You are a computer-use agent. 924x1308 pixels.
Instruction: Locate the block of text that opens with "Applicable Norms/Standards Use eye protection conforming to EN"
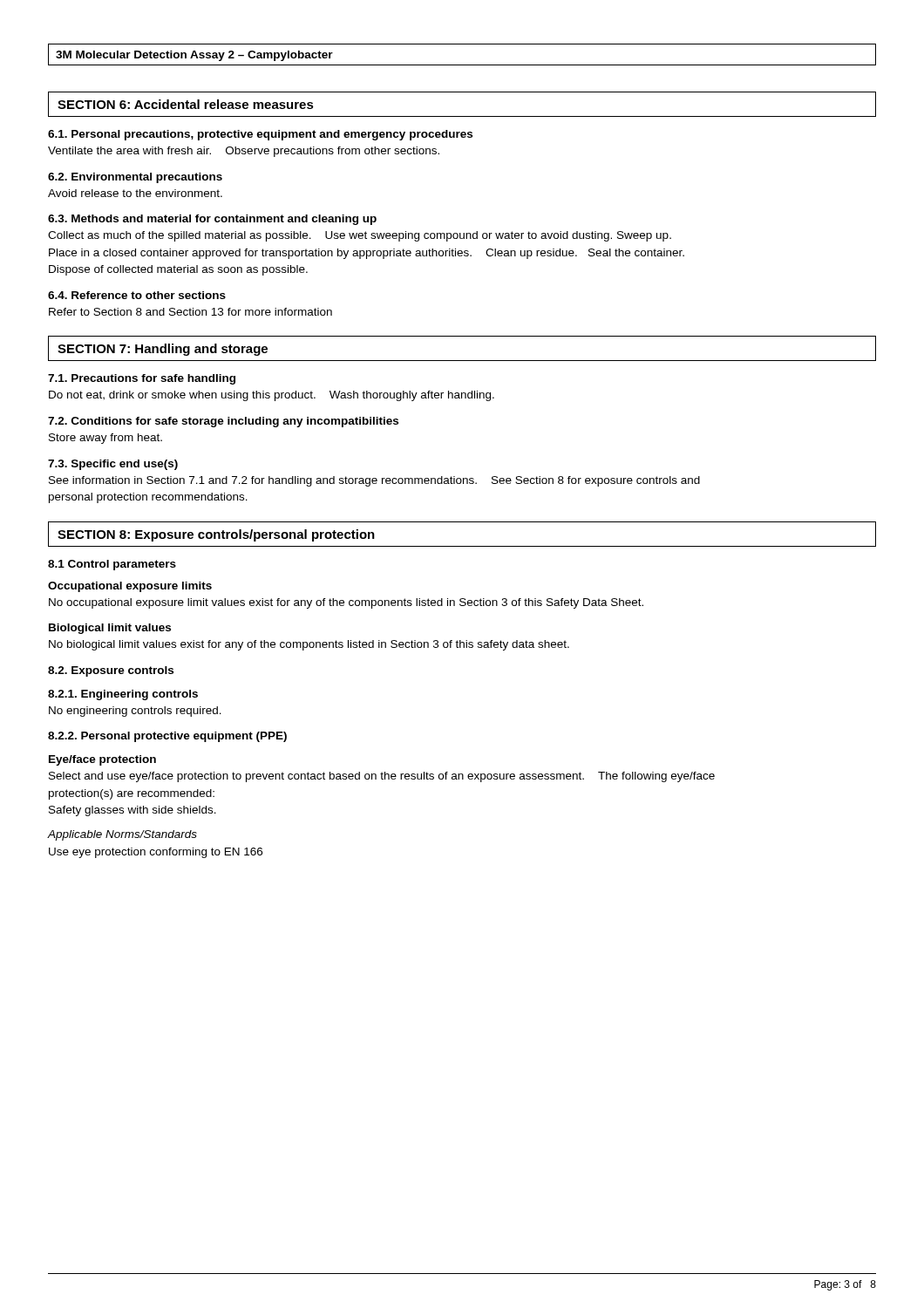(156, 843)
